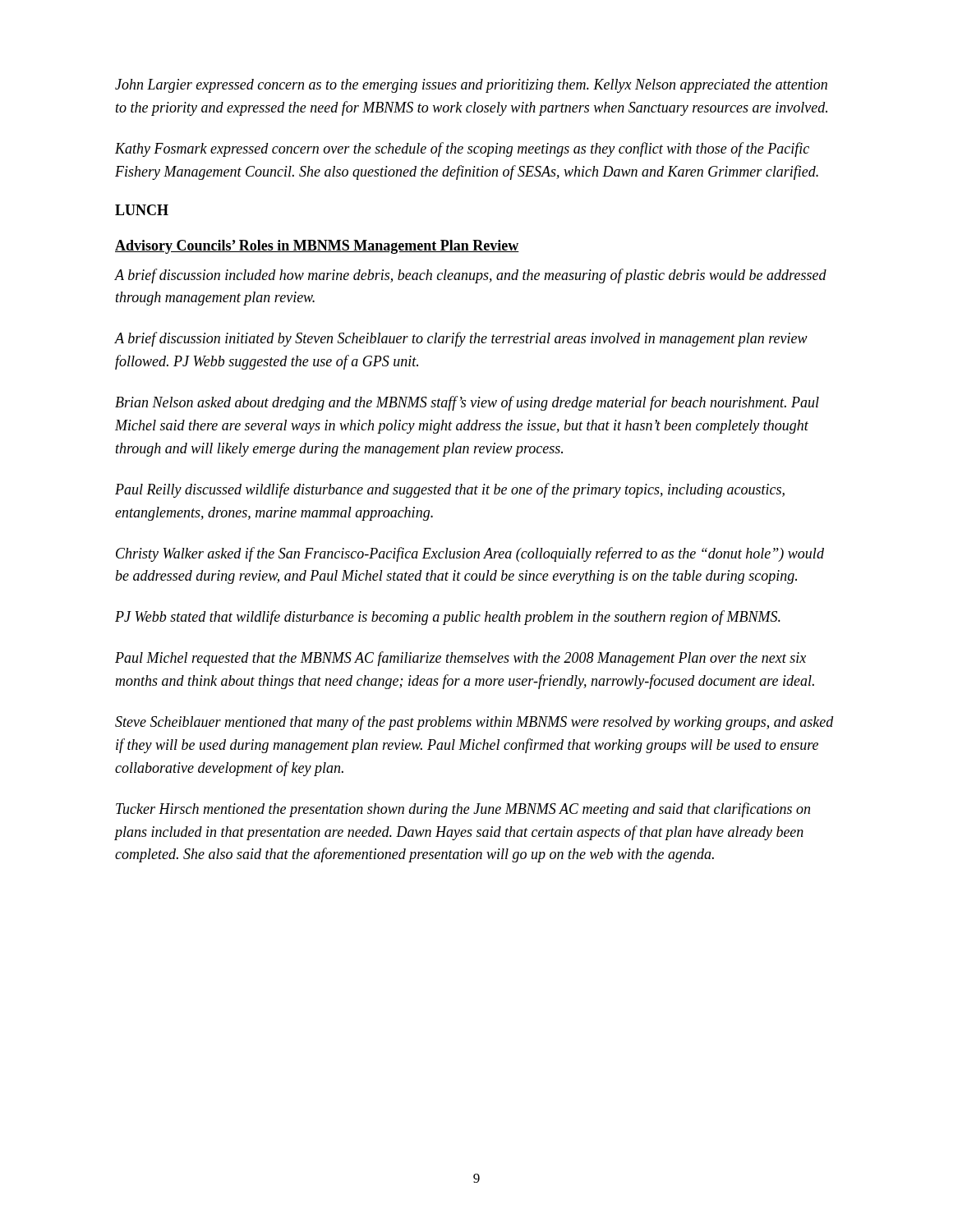Select the text block containing "A brief discussion initiated by Steven Scheiblauer"
Screen dimensions: 1232x953
[461, 350]
